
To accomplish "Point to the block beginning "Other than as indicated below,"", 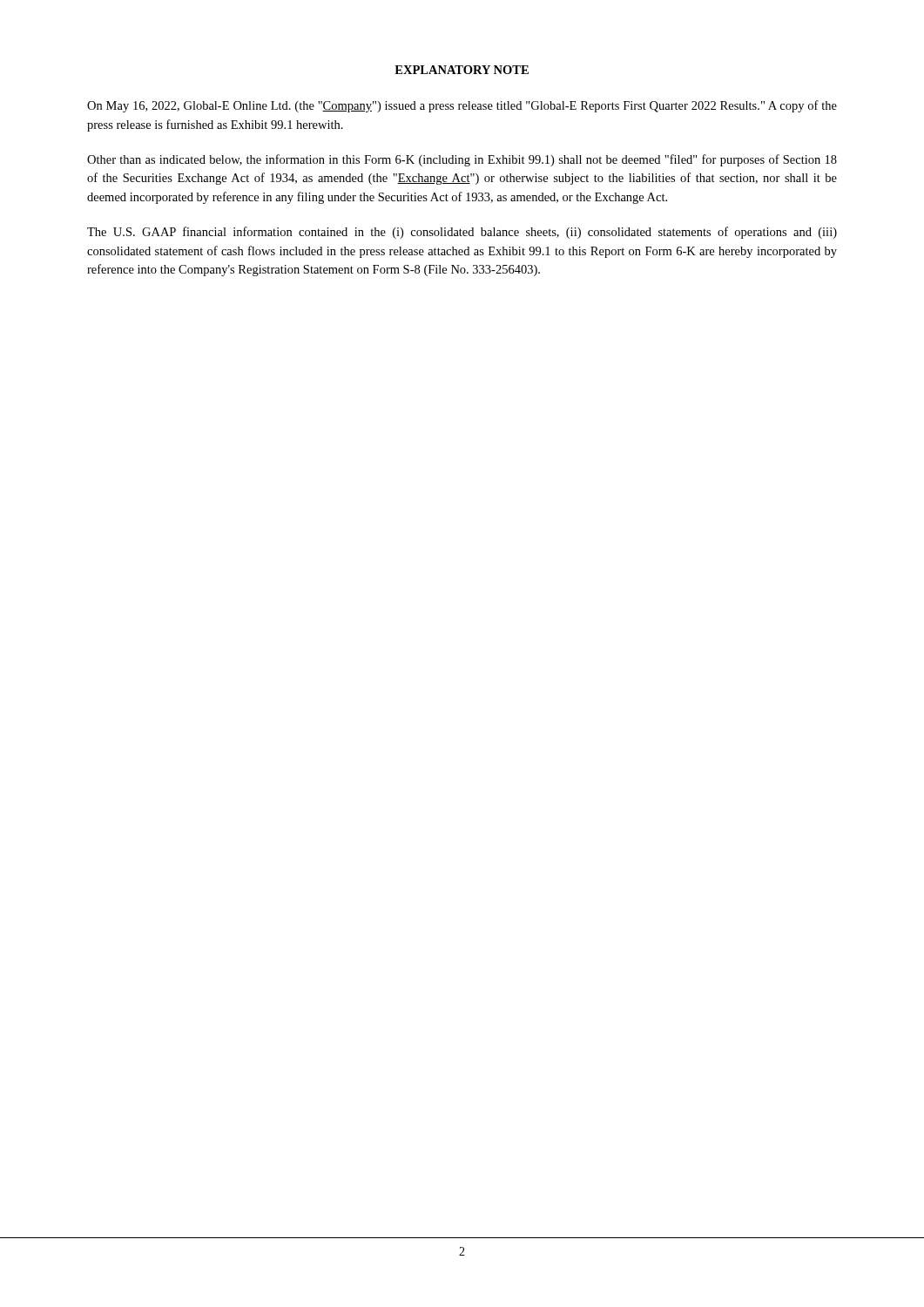I will (x=462, y=178).
